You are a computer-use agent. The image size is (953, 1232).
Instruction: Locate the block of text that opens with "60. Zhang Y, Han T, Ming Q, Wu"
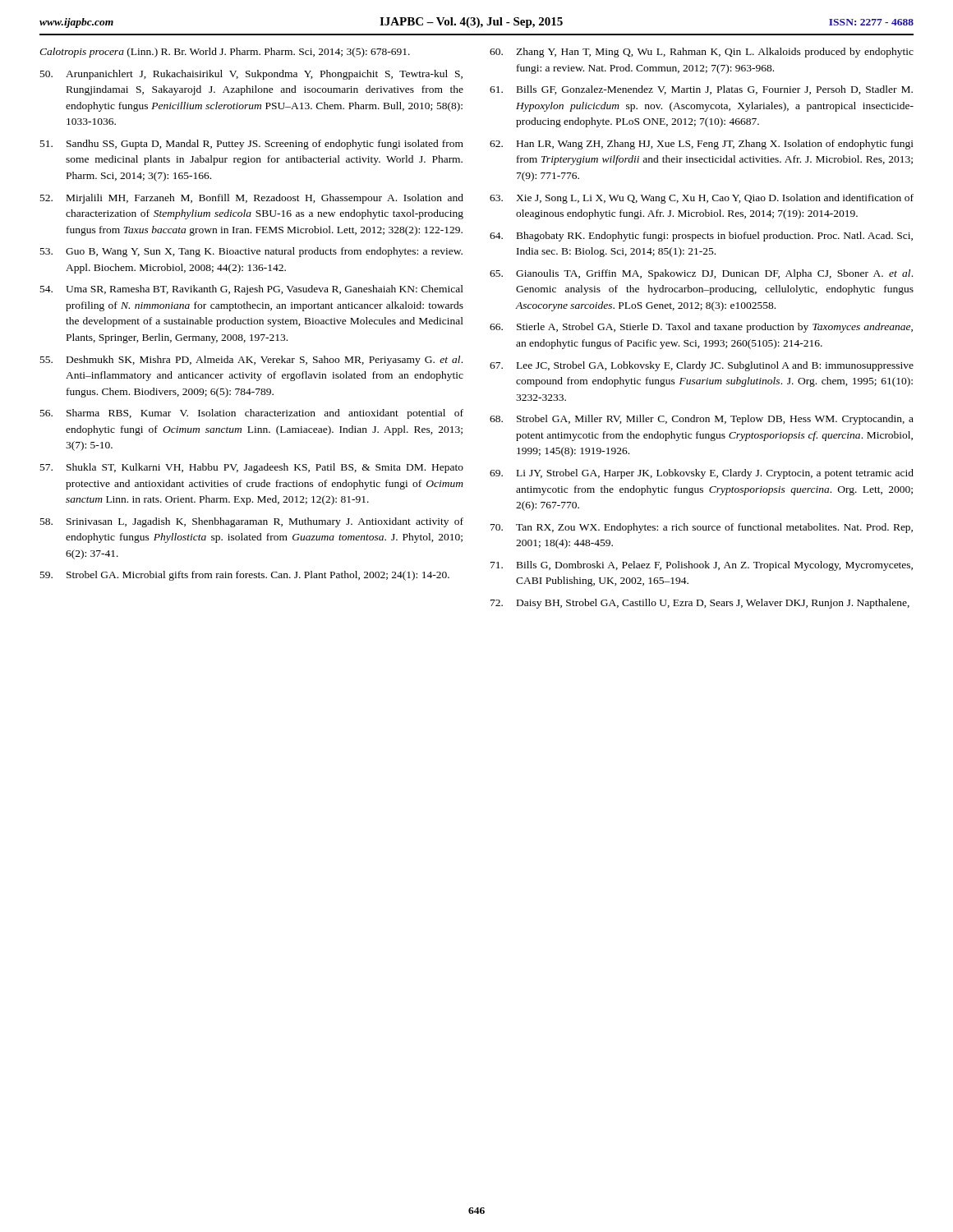pos(702,60)
